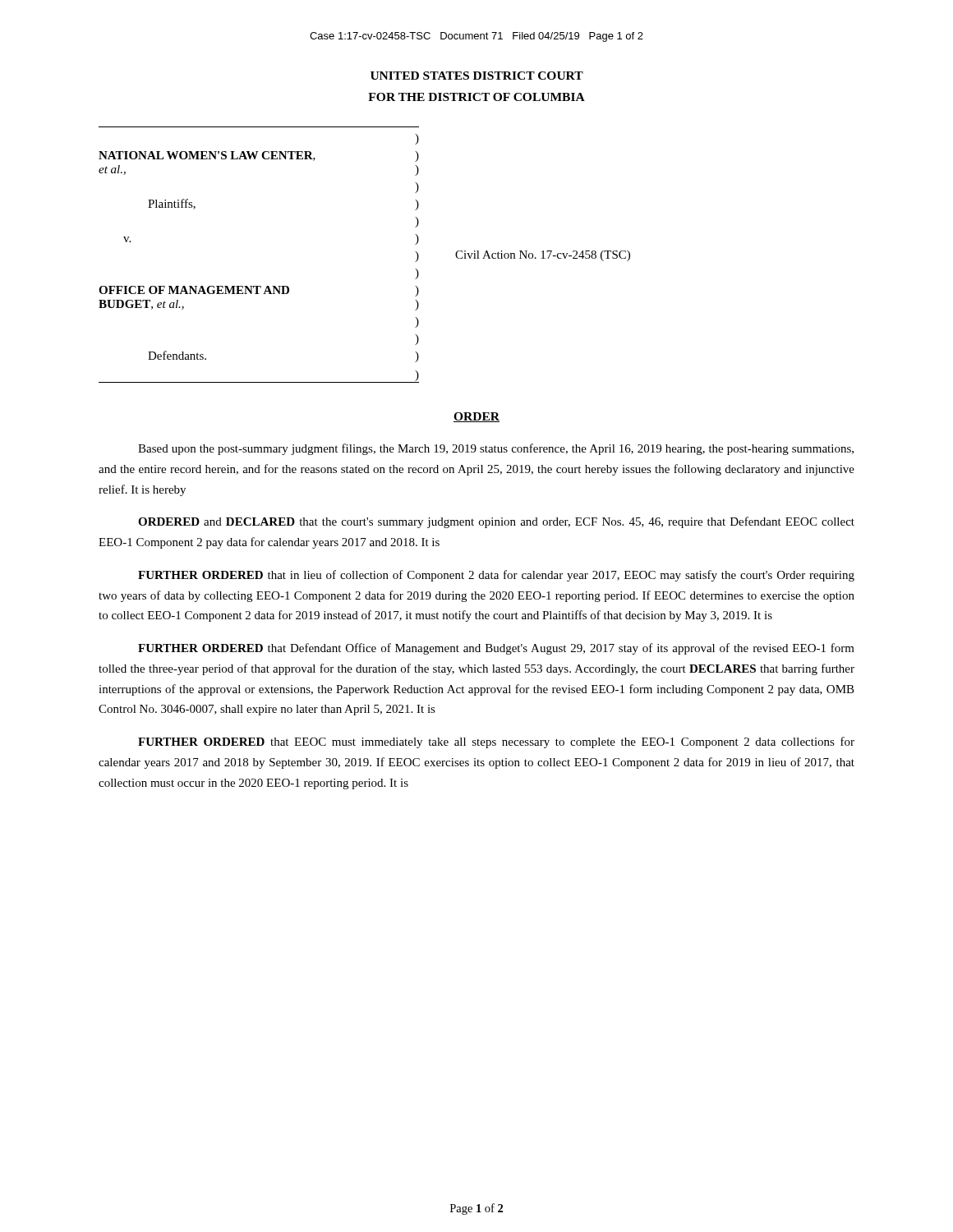The width and height of the screenshot is (953, 1232).
Task: Click the title that begins "UNITED STATES DISTRICT"
Action: (476, 86)
